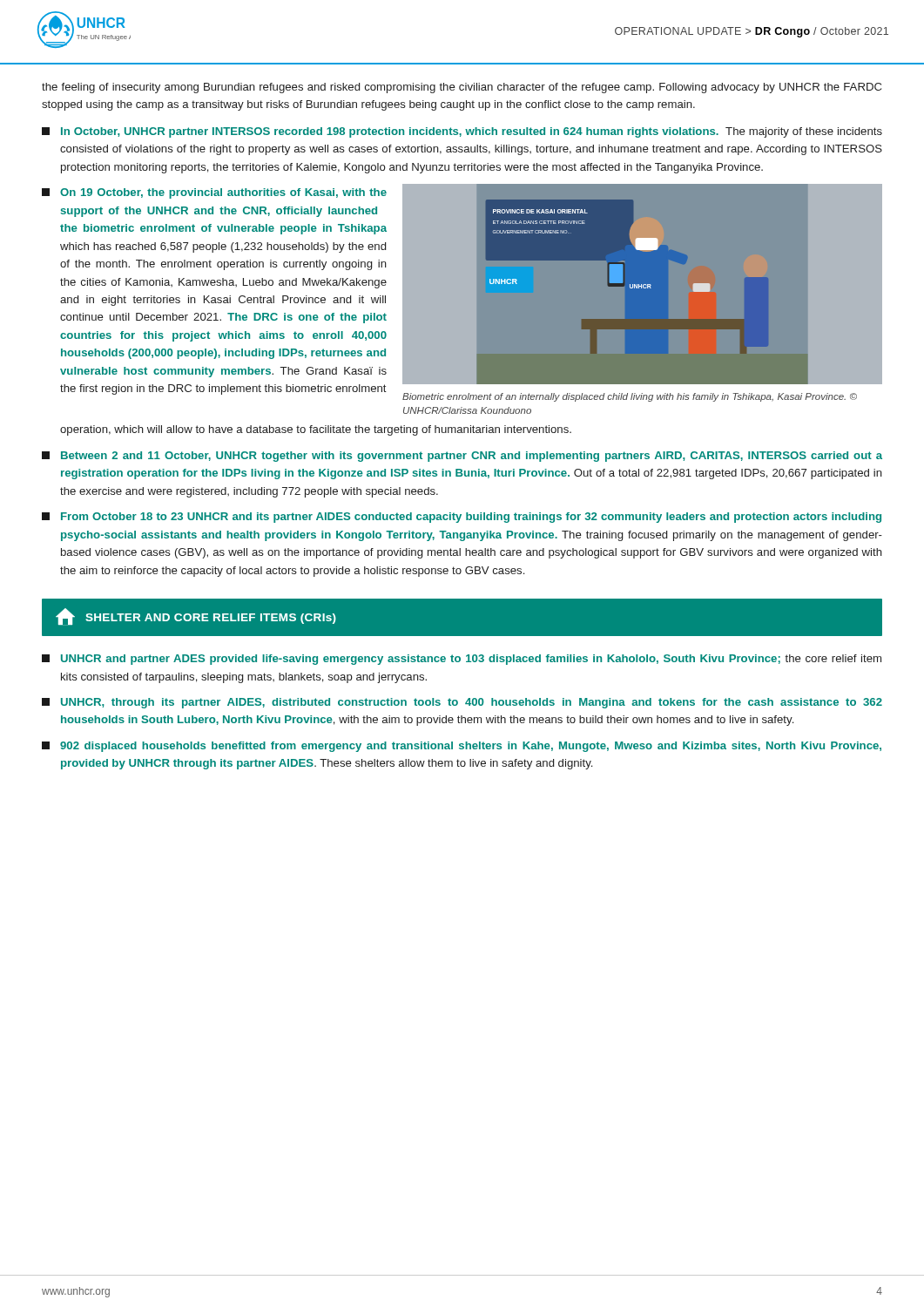Find the block starting "UNHCR, through its partner AIDES, distributed"
This screenshot has height=1307, width=924.
coord(462,711)
